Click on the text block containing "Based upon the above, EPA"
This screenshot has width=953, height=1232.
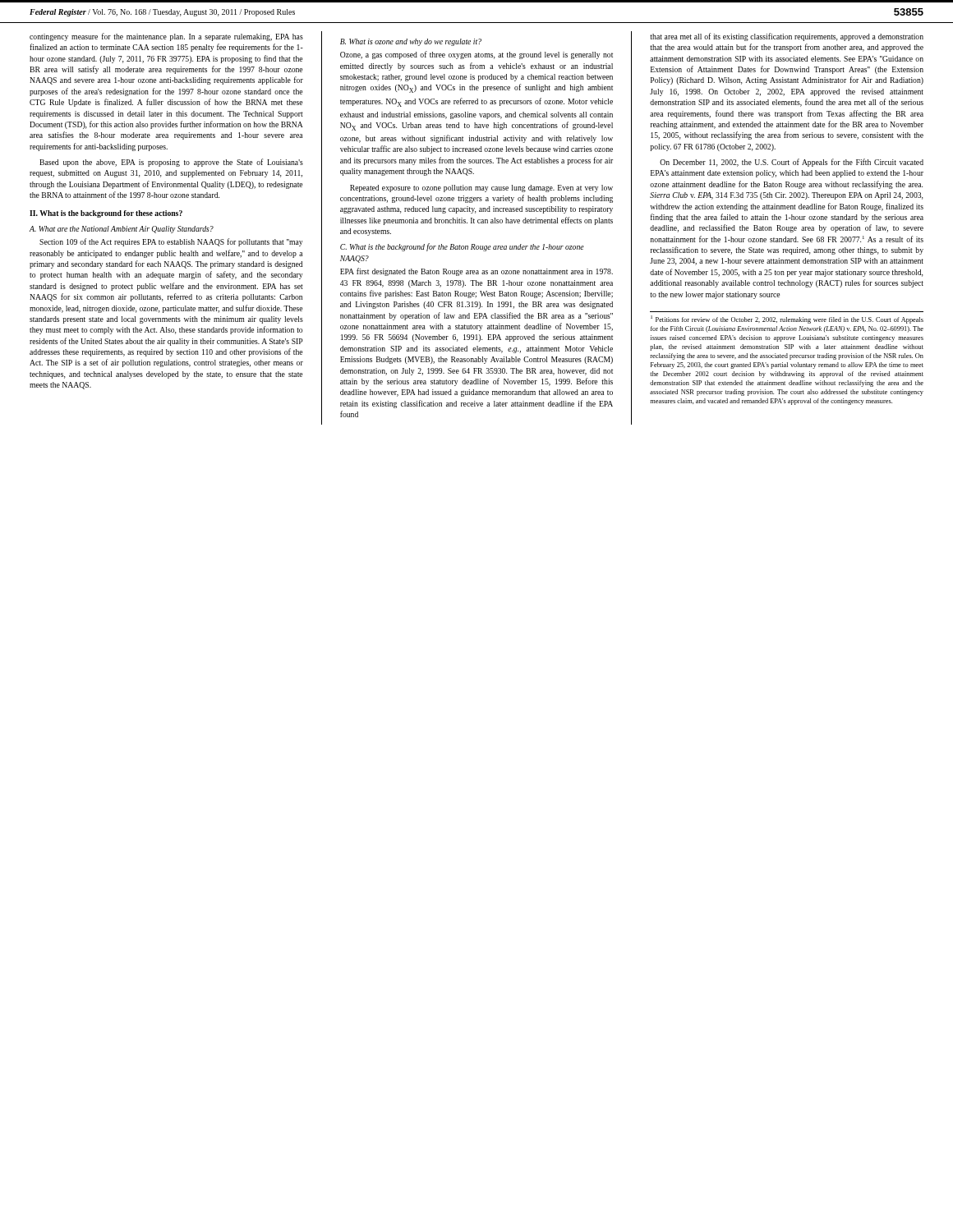(166, 179)
